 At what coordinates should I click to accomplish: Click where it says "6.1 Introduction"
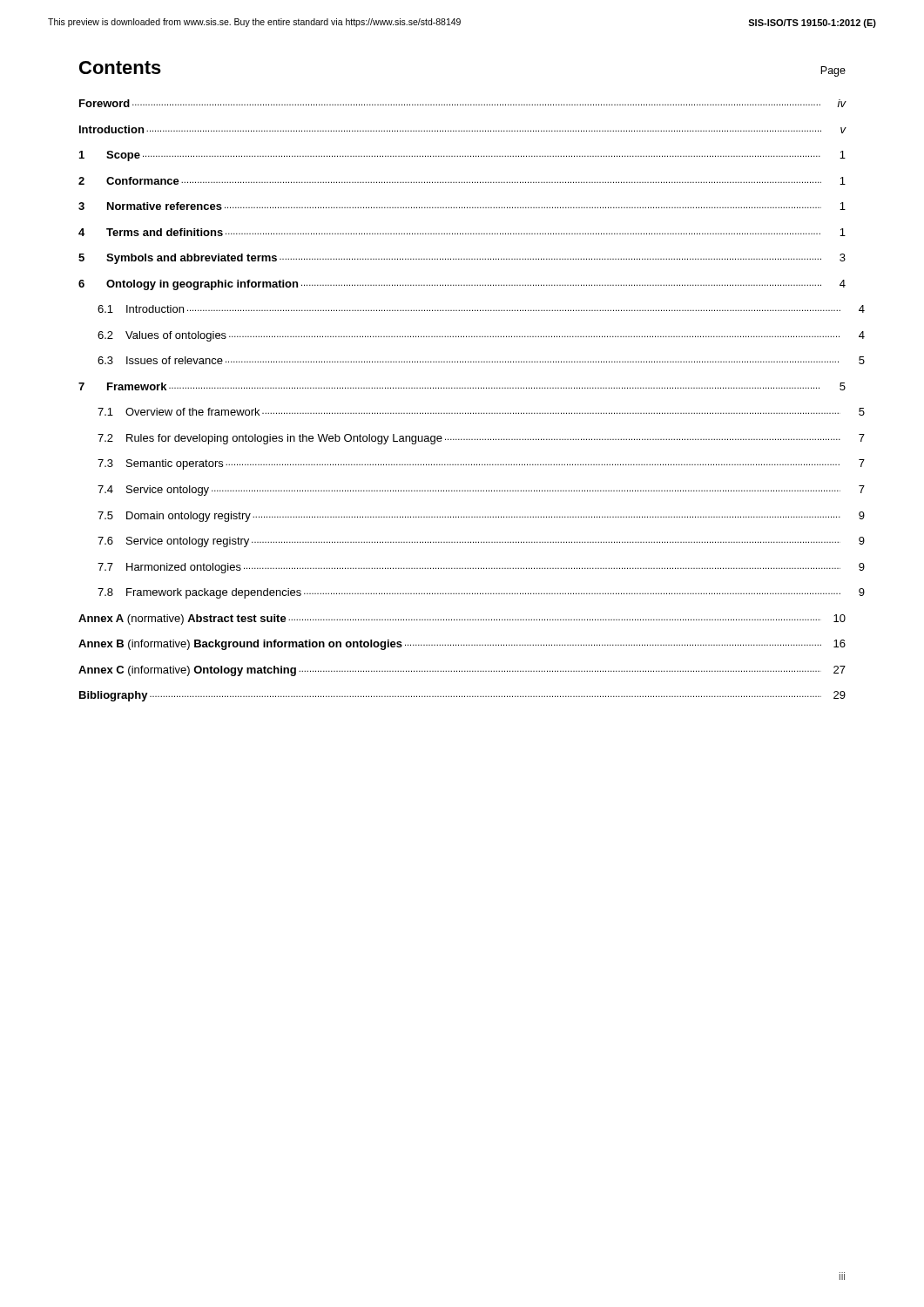(x=481, y=311)
